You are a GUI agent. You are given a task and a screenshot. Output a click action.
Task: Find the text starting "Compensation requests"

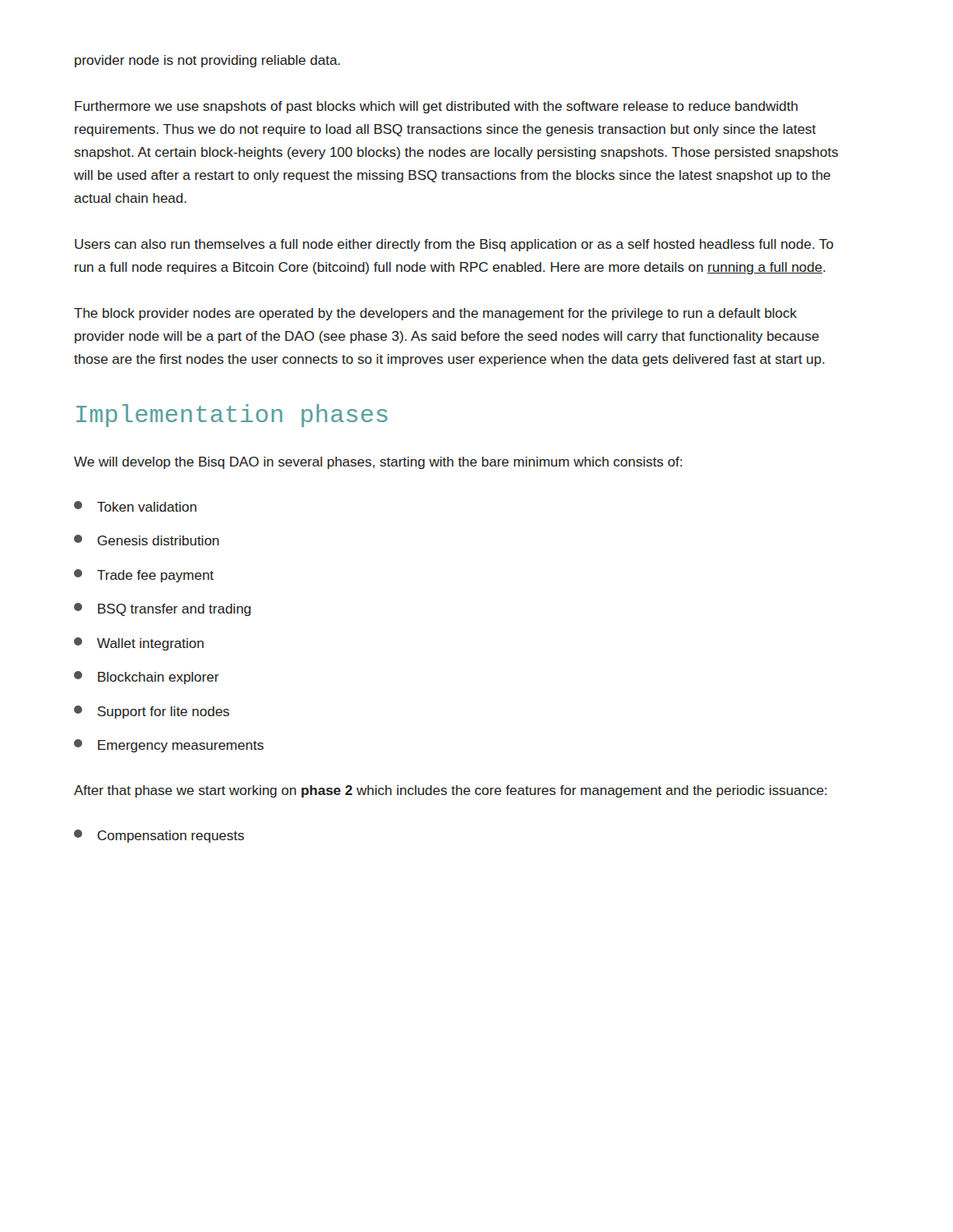[x=159, y=836]
